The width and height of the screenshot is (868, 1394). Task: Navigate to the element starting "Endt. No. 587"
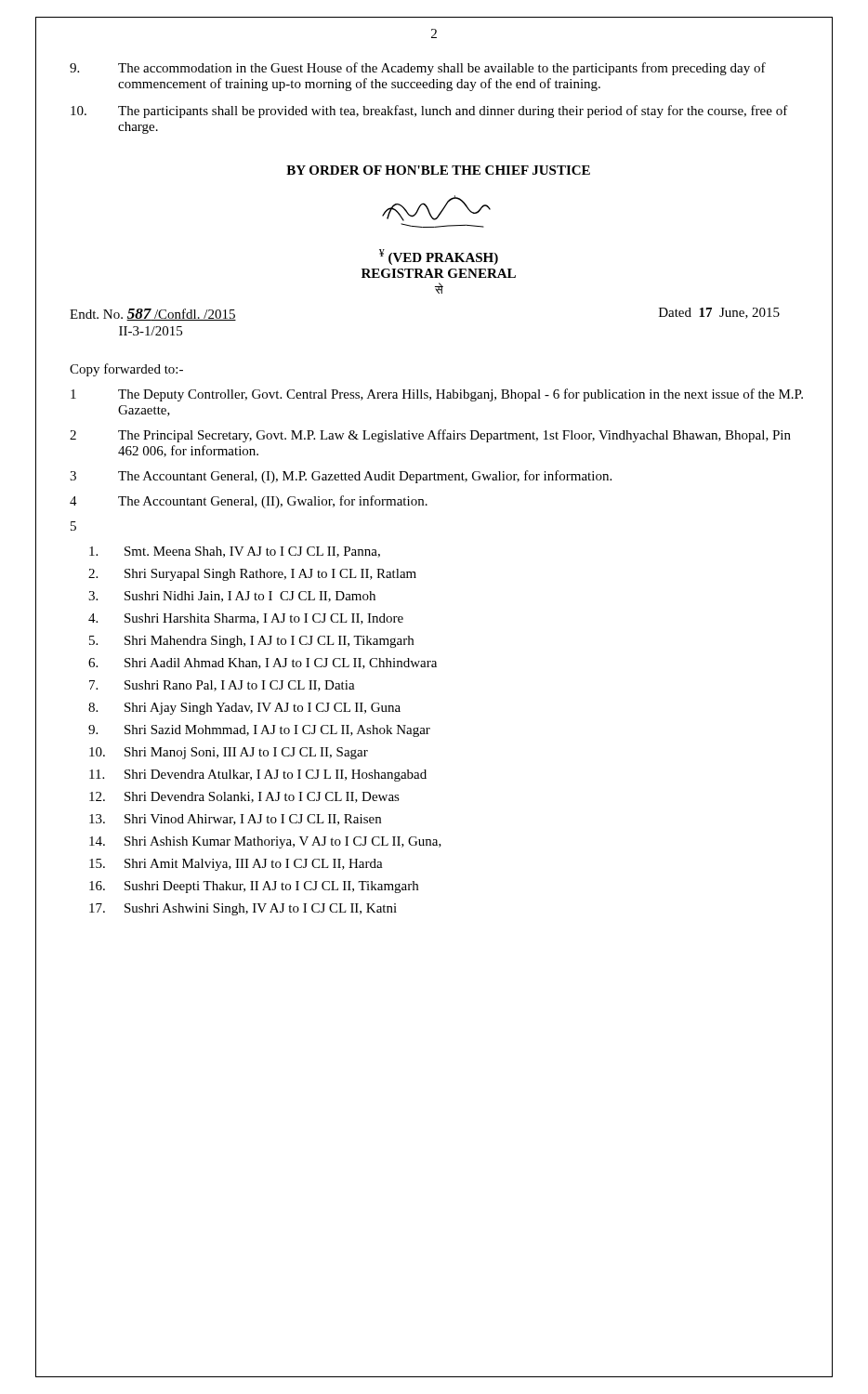point(180,314)
